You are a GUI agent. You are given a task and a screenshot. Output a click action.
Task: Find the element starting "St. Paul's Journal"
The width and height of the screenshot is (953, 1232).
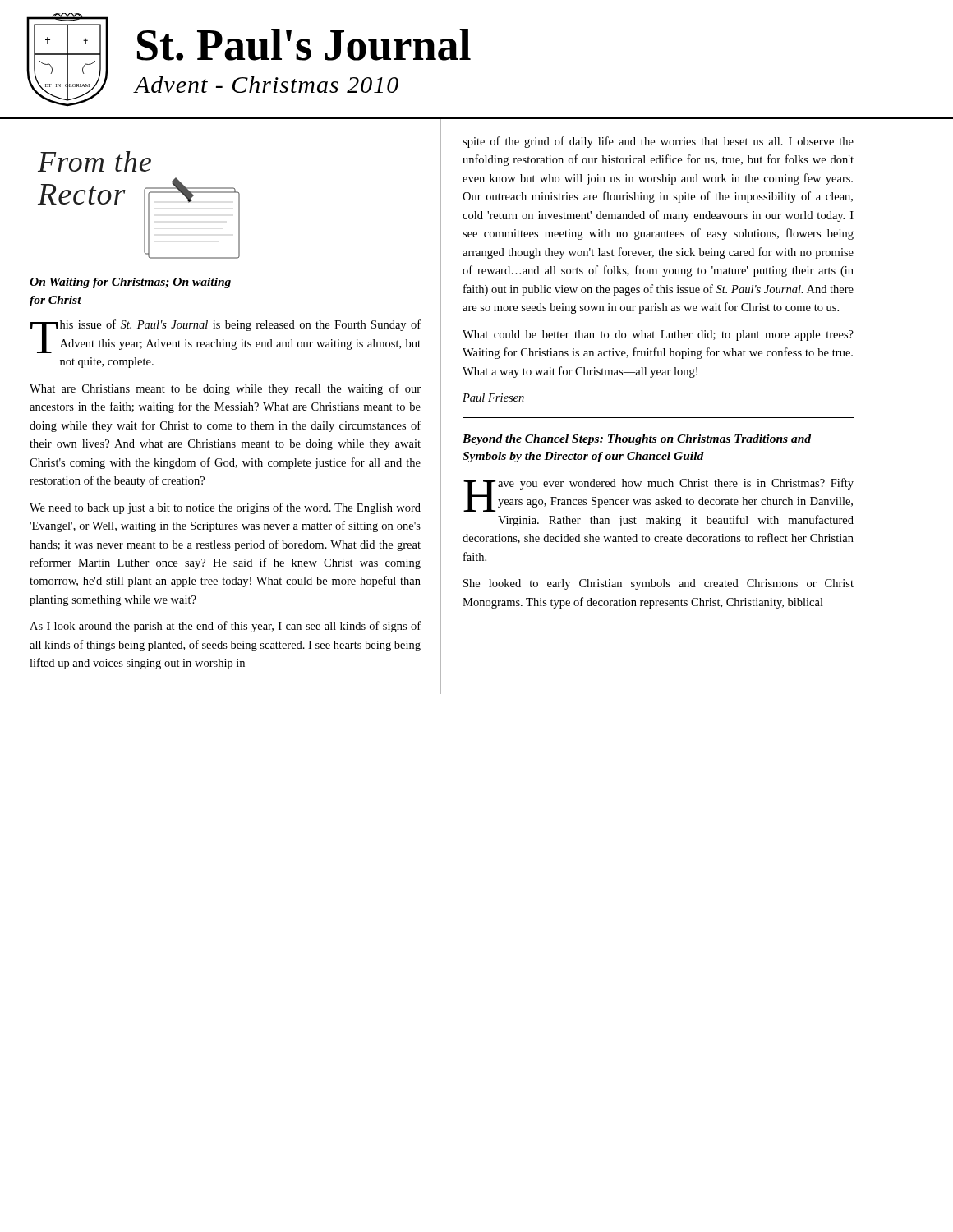[303, 45]
